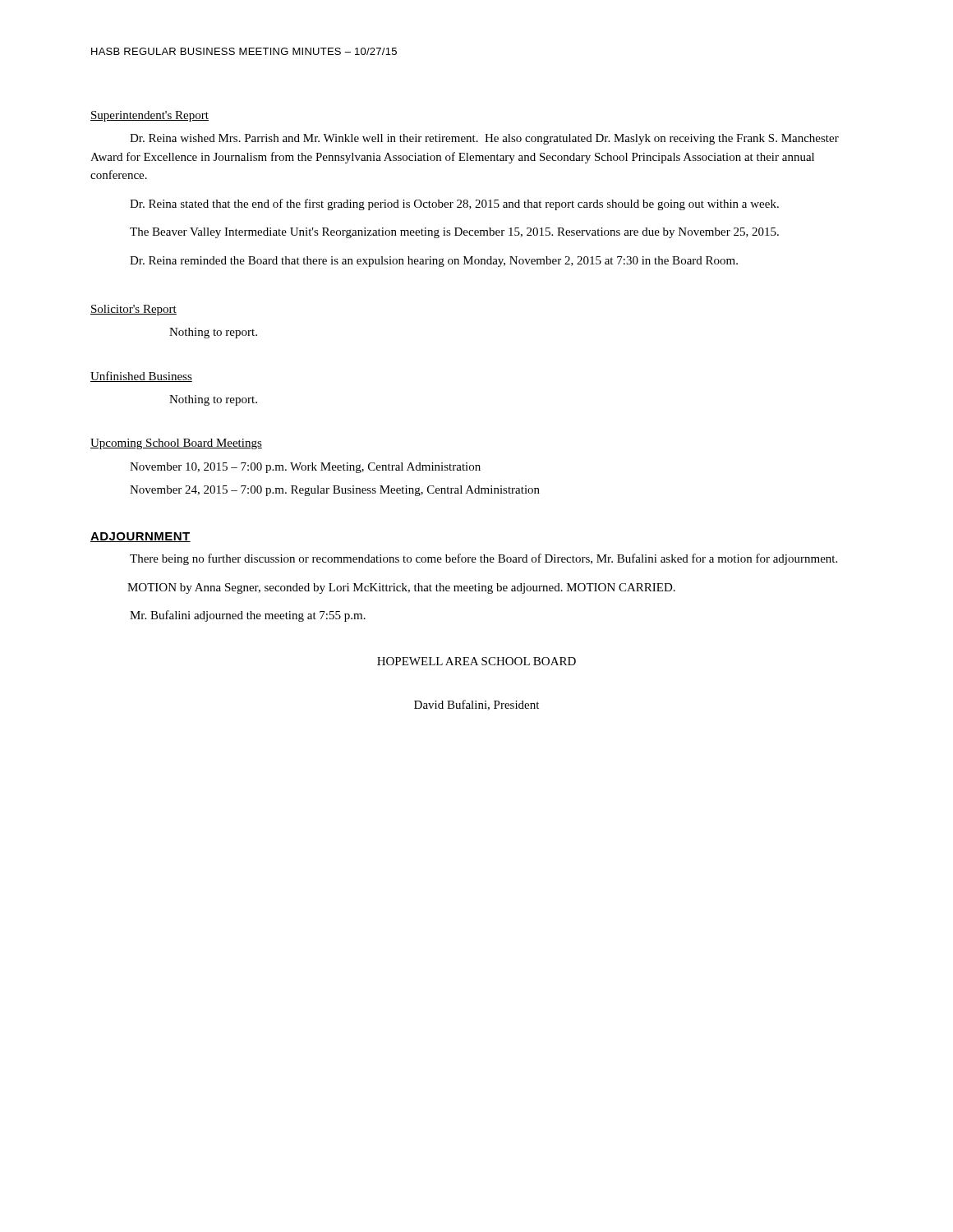Click on the section header that reads "Solicitor's Report"
953x1232 pixels.
tap(133, 309)
